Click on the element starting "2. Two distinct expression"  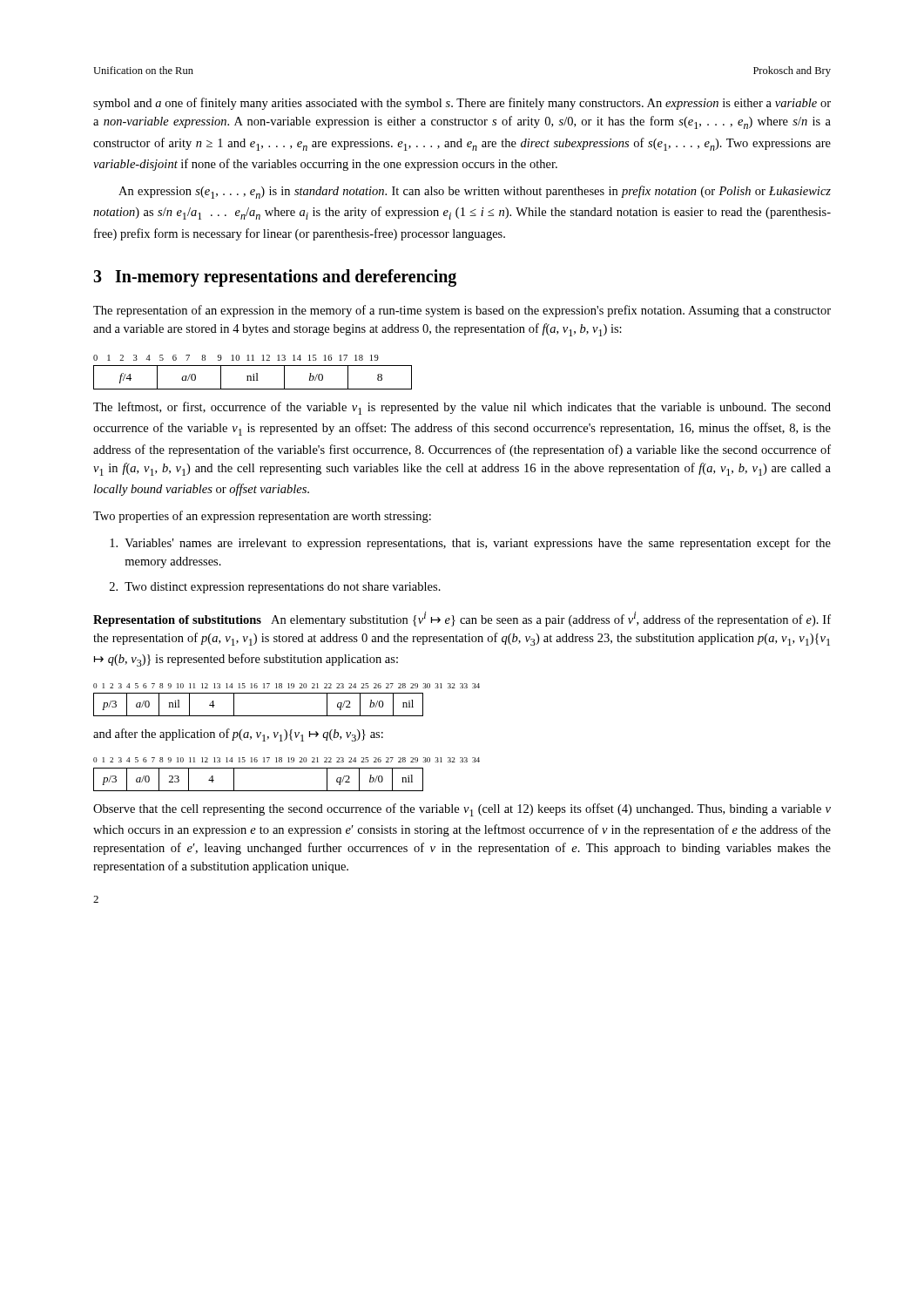tap(275, 588)
